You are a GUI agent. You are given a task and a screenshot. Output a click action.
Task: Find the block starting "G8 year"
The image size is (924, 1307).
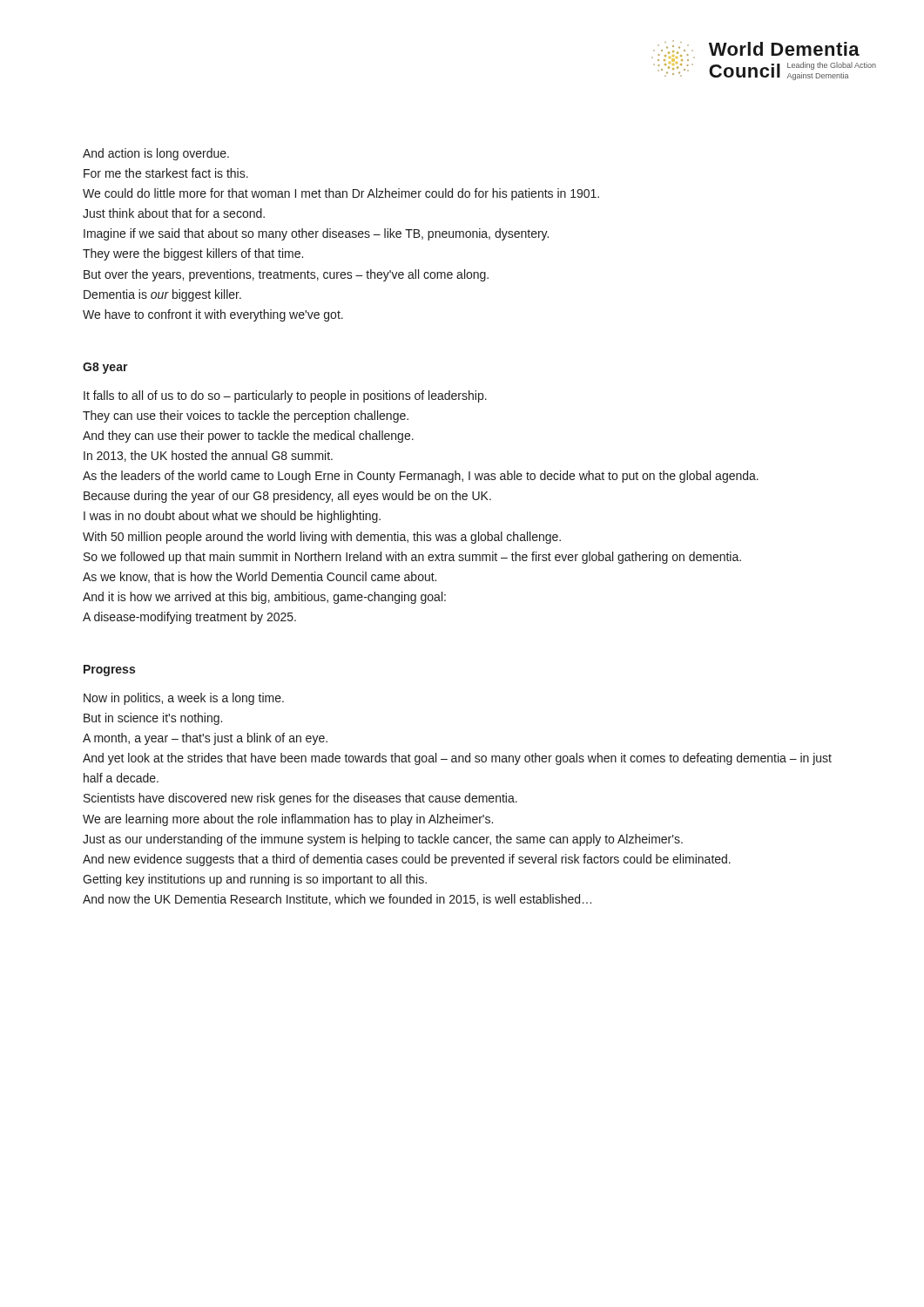coord(105,367)
